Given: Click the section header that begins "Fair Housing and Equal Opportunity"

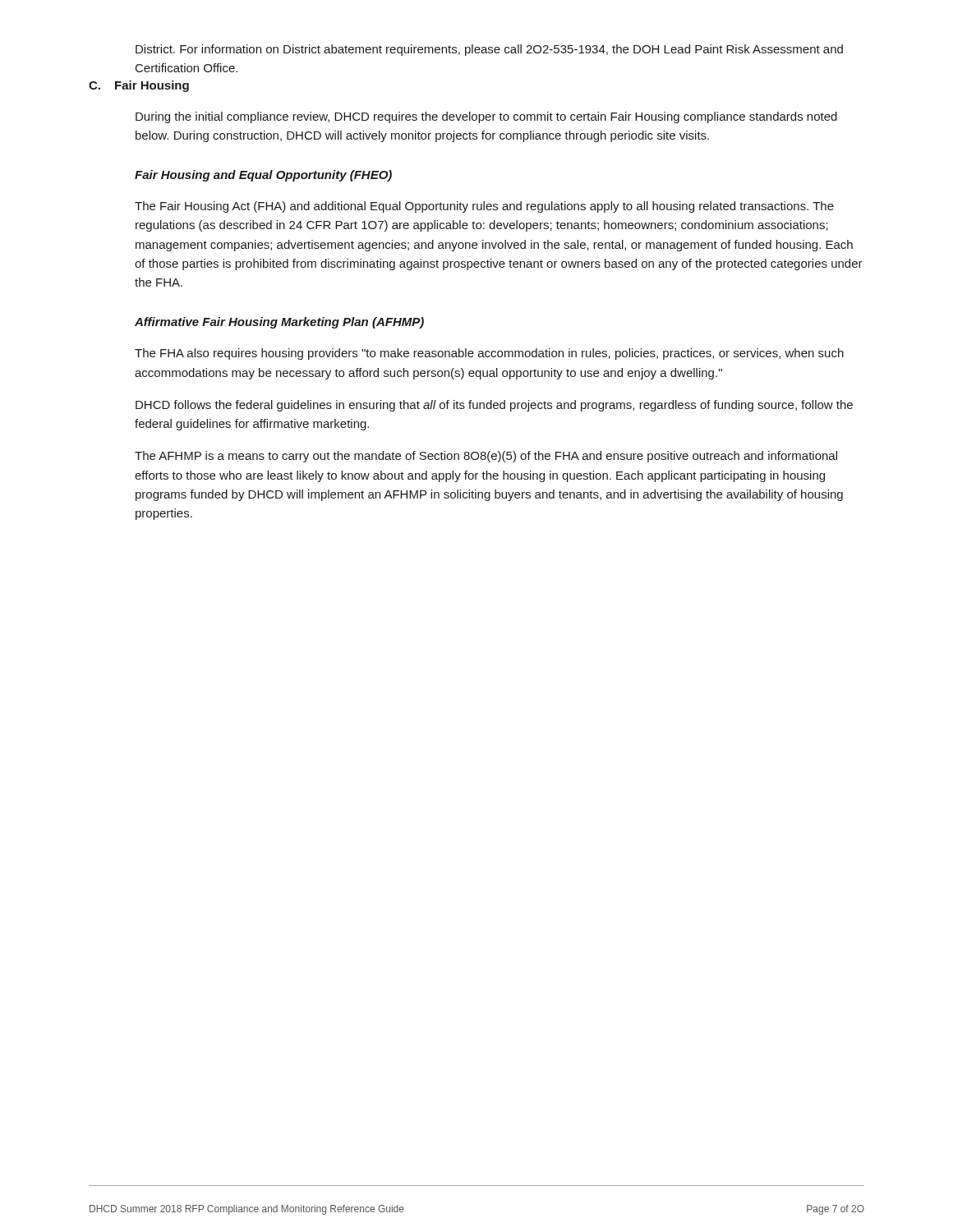Looking at the screenshot, I should (263, 175).
